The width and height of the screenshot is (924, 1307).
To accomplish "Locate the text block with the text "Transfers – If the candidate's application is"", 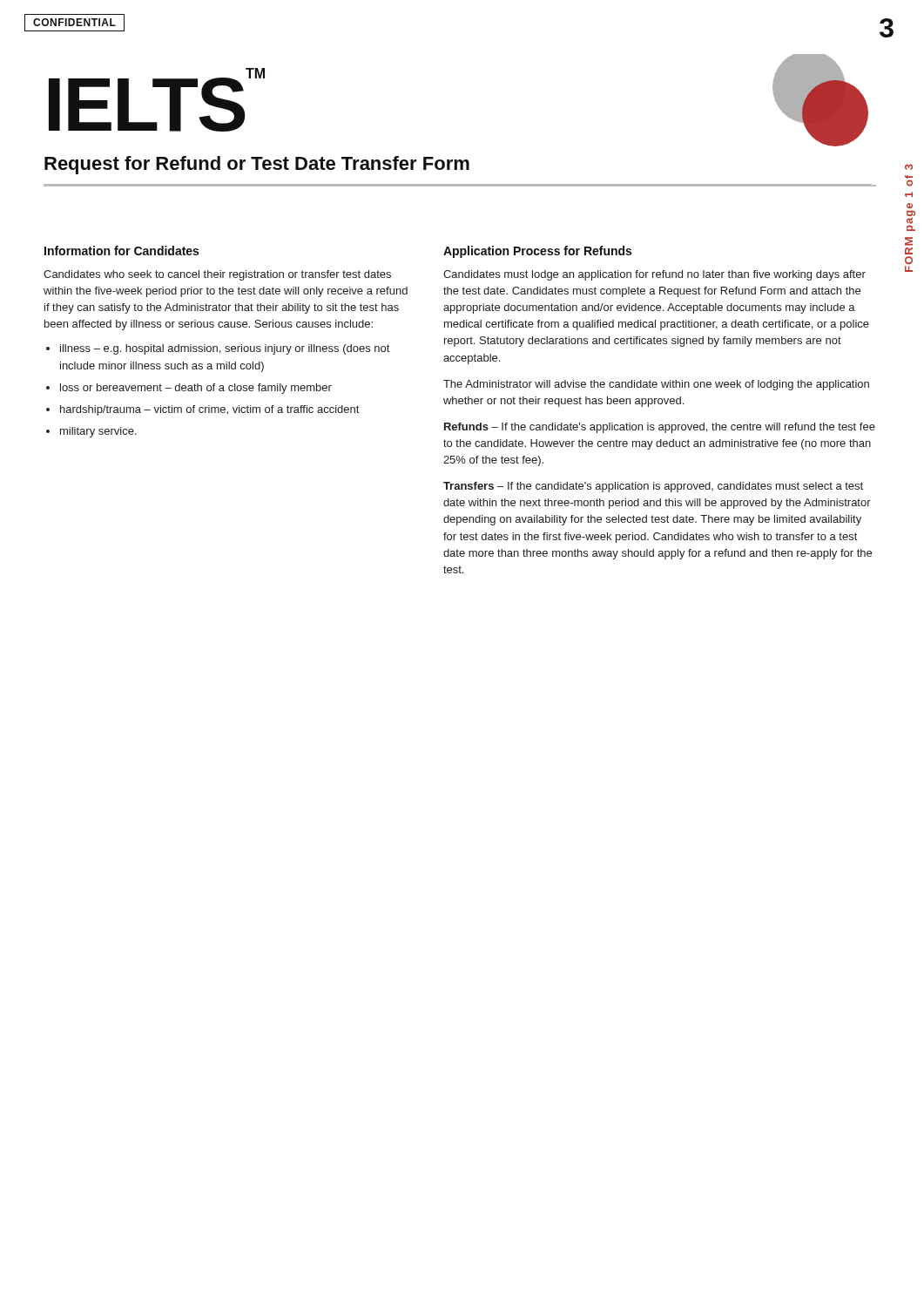I will 658,528.
